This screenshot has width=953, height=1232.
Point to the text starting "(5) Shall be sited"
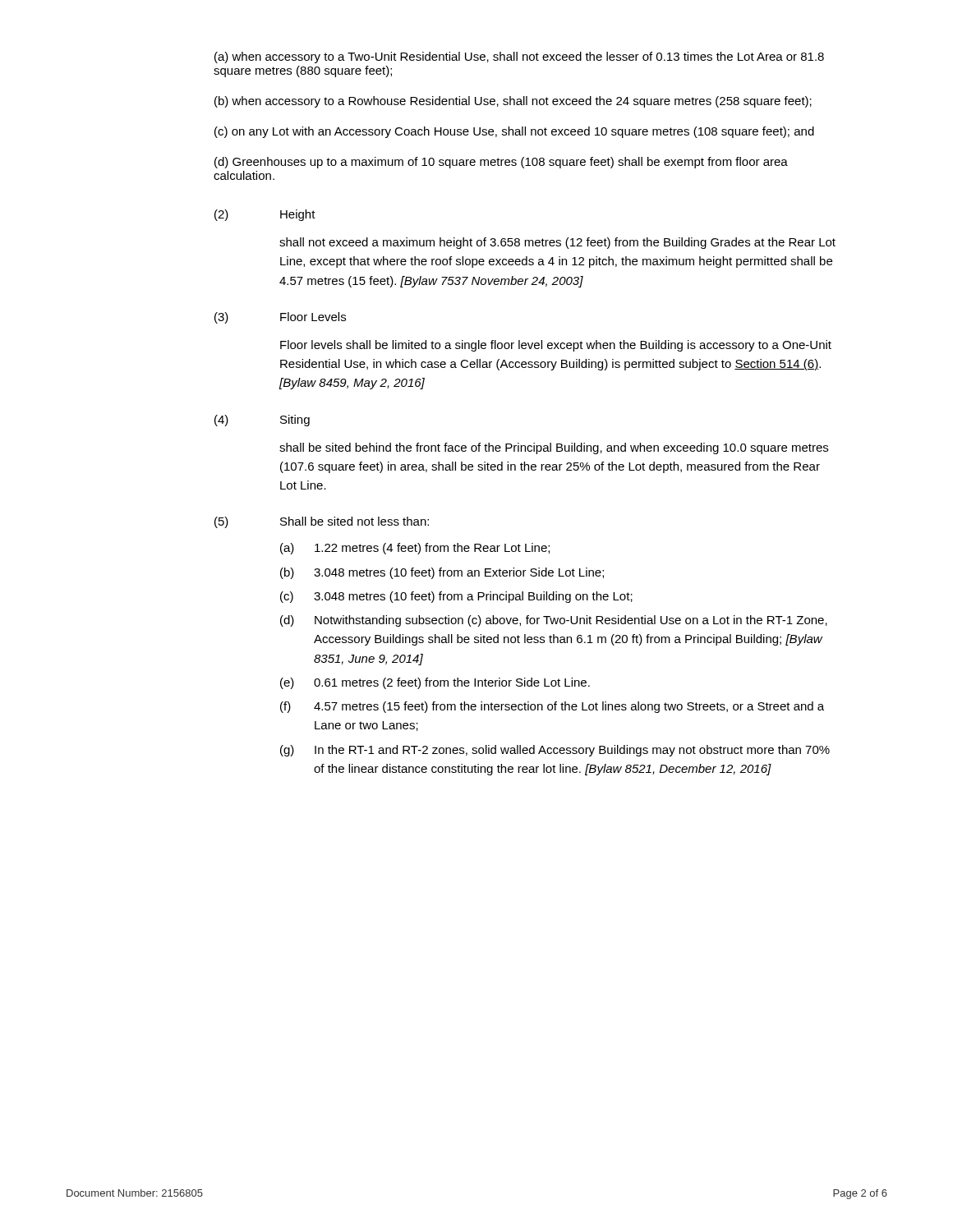click(322, 522)
